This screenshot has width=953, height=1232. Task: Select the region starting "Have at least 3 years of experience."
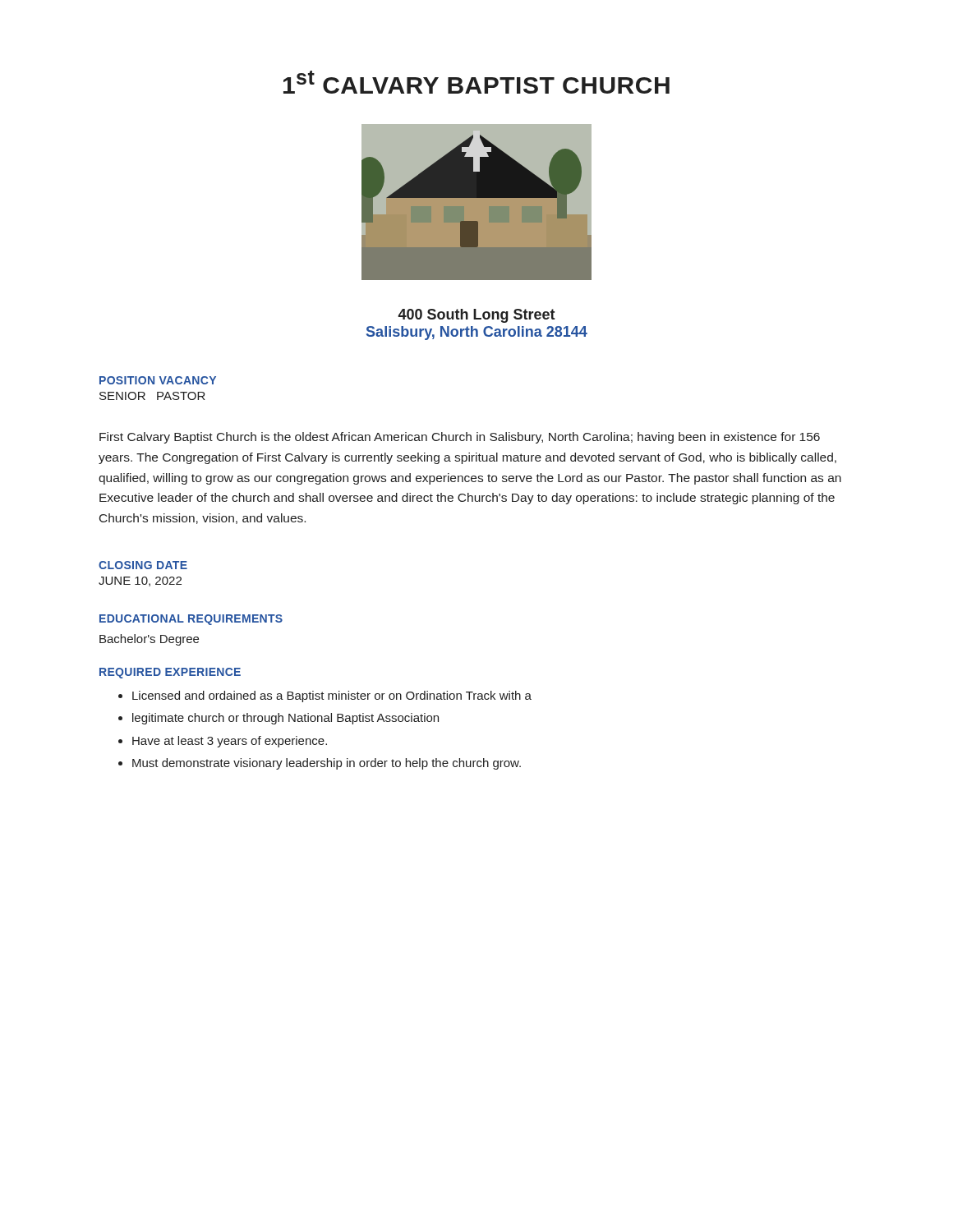[x=230, y=740]
